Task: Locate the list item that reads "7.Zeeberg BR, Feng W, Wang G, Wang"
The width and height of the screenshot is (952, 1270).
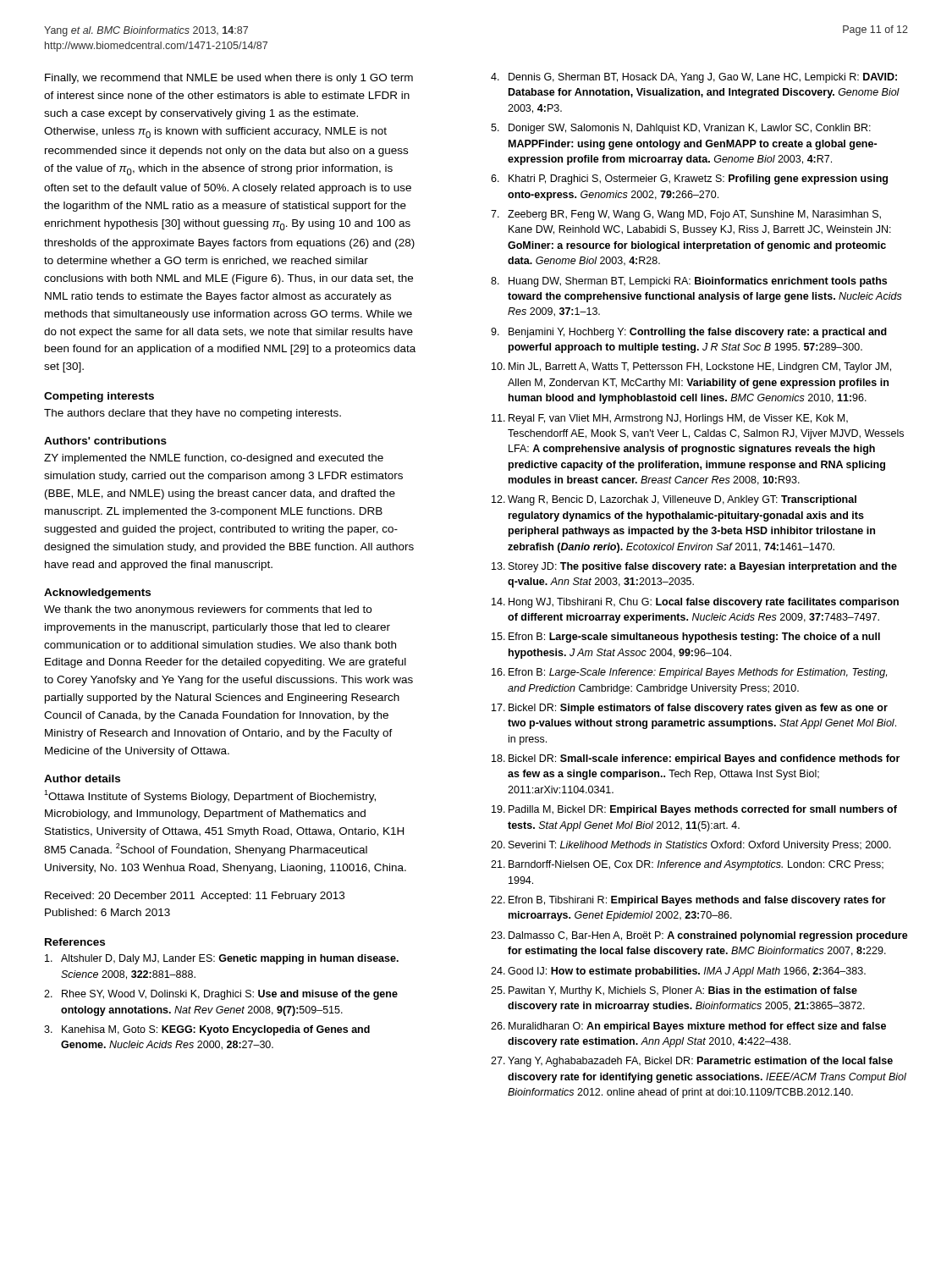Action: (699, 238)
